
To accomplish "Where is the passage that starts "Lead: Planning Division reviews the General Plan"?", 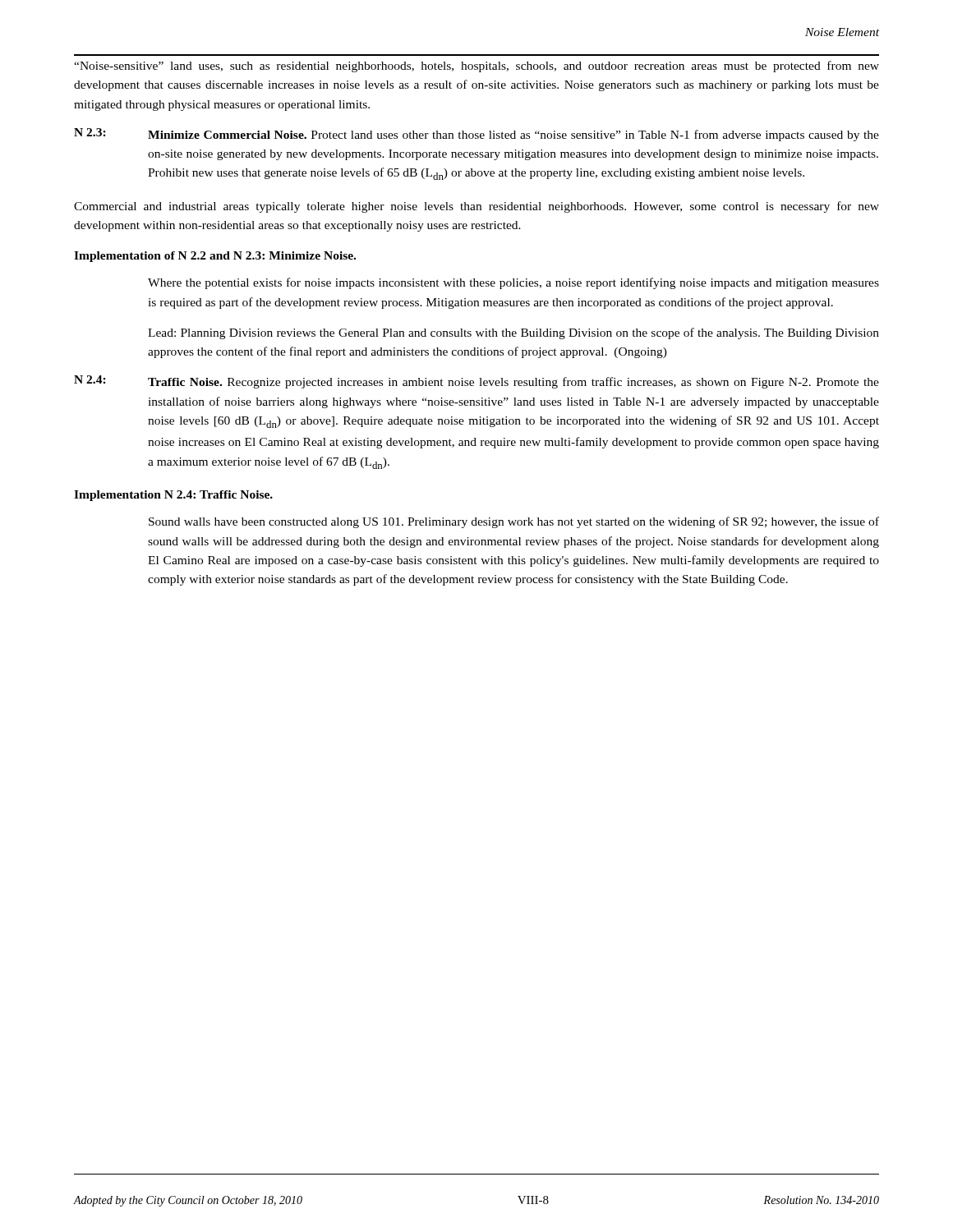I will [x=513, y=342].
